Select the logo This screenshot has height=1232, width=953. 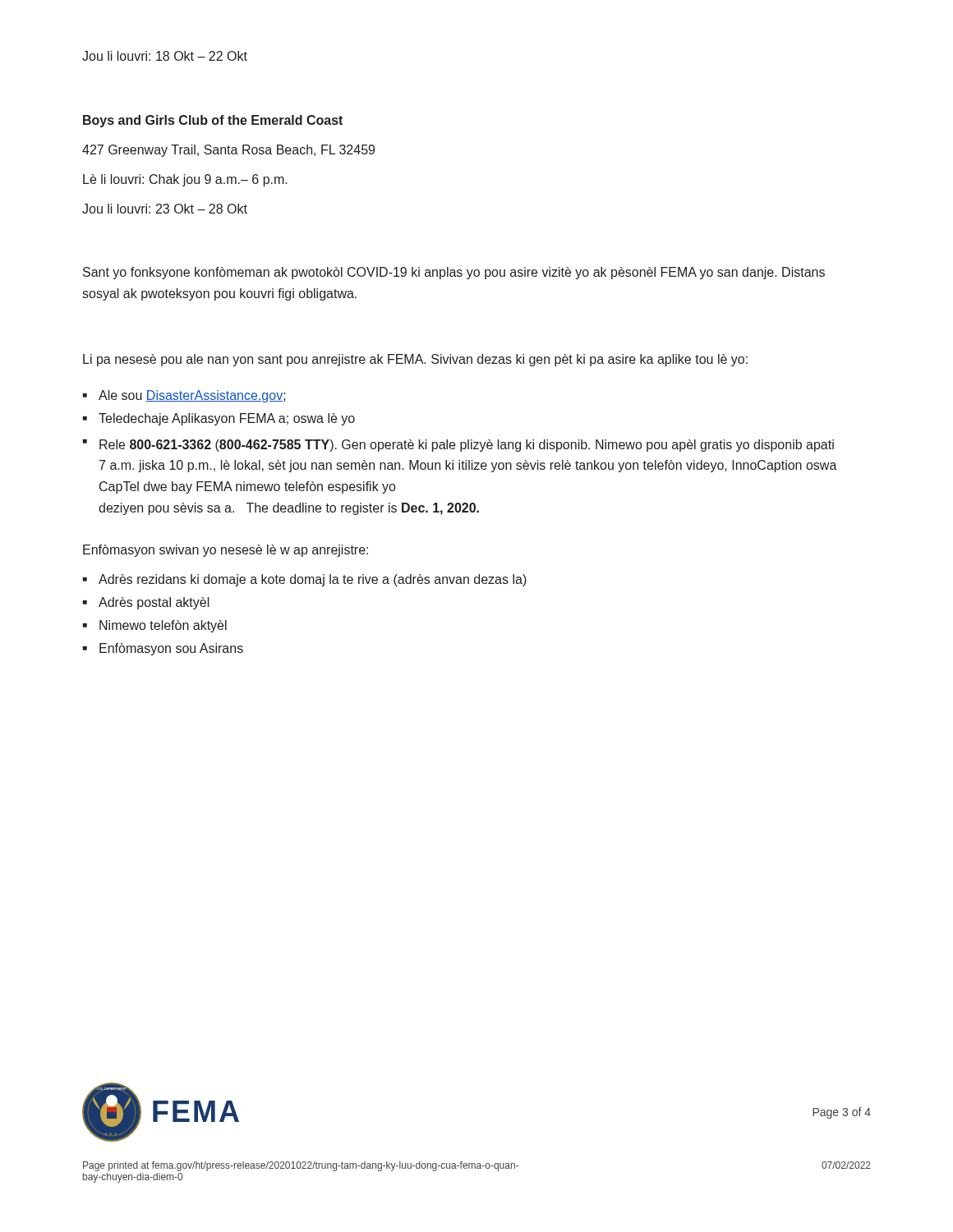click(x=162, y=1112)
